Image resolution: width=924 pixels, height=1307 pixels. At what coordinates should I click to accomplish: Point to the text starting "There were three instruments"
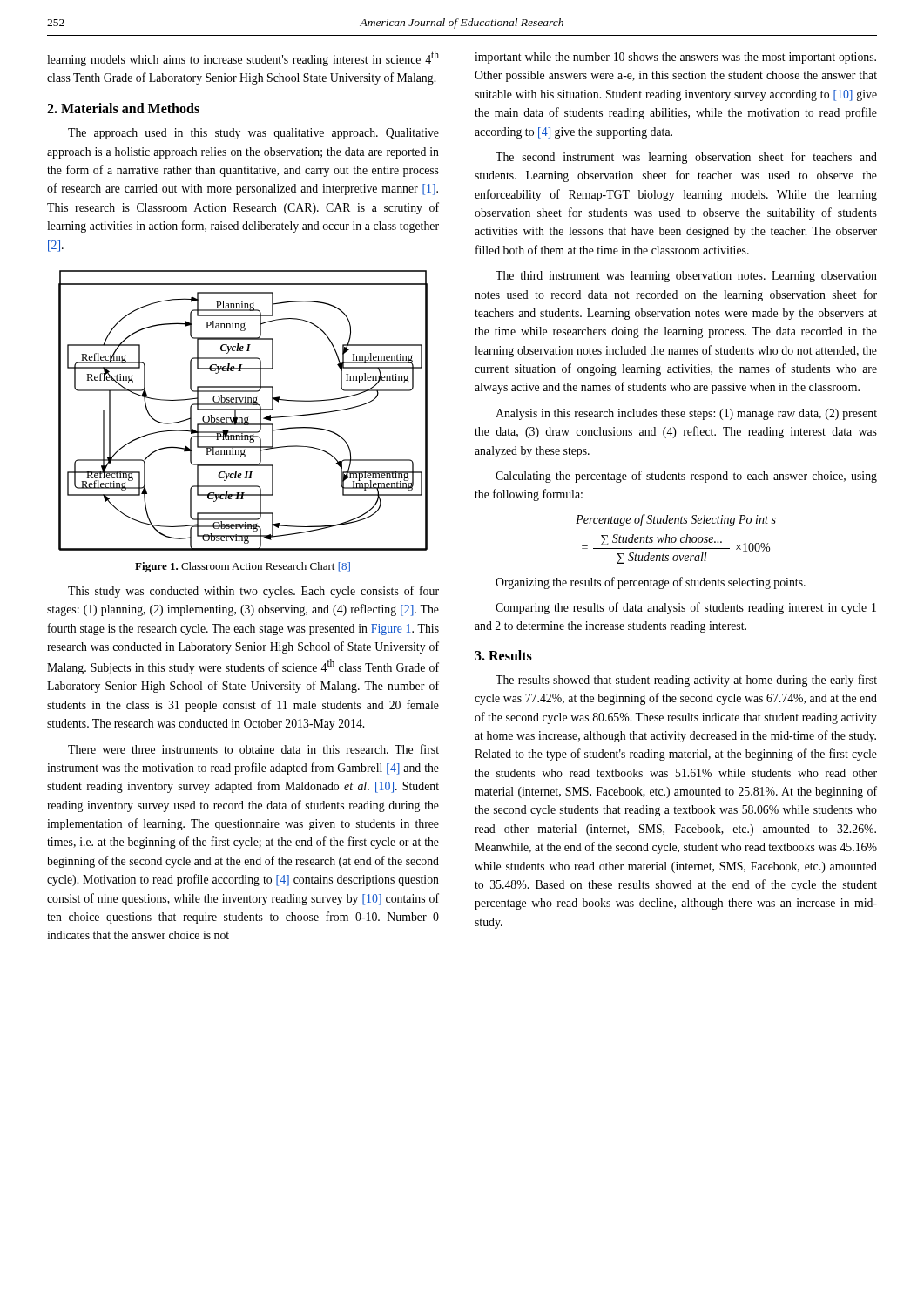pos(243,843)
